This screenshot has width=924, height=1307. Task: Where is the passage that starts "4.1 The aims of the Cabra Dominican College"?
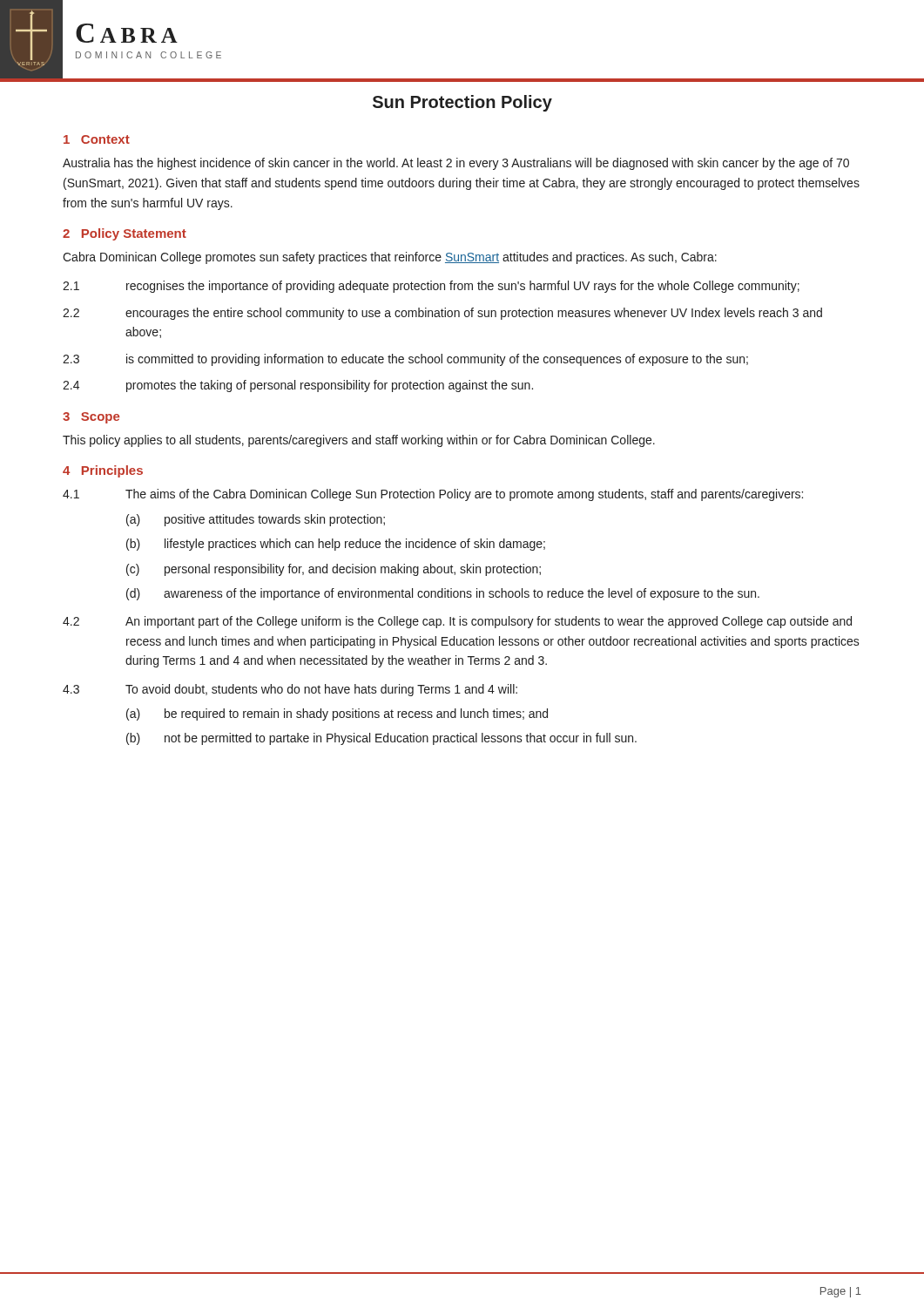[x=462, y=495]
